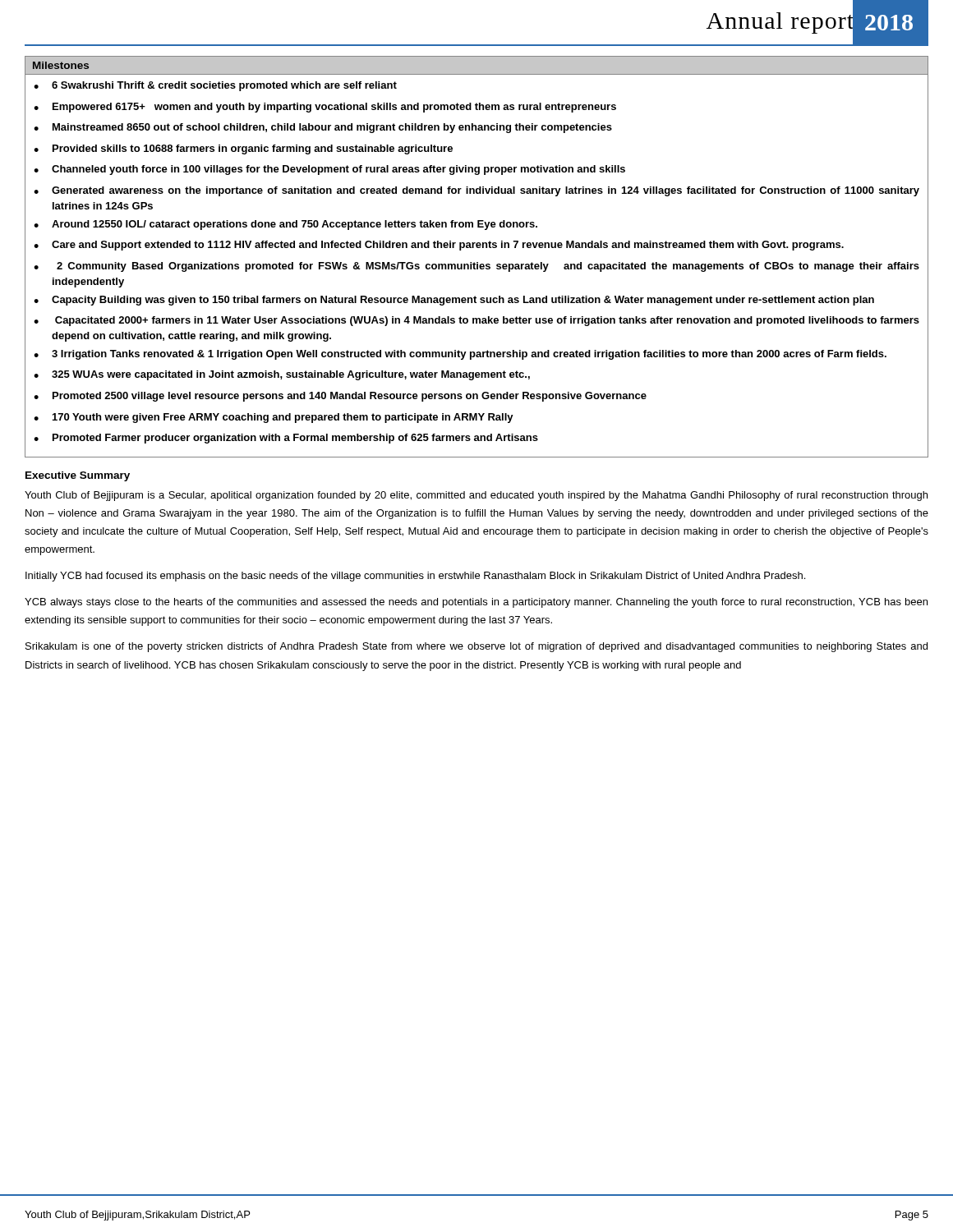The image size is (953, 1232).
Task: Select the block starting "• 170 Youth were given Free"
Action: [476, 419]
